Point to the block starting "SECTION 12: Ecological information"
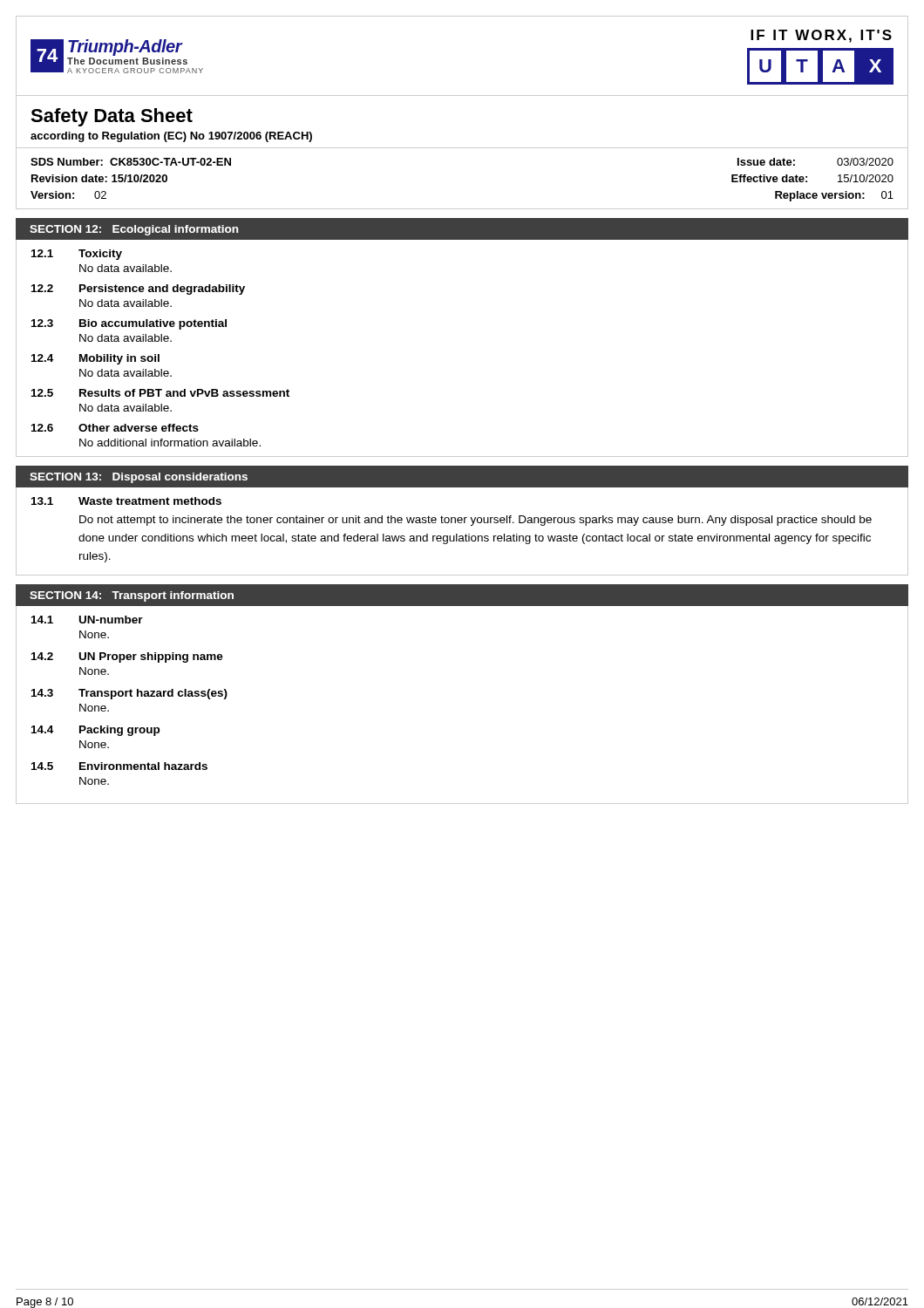The width and height of the screenshot is (924, 1308). click(x=134, y=229)
